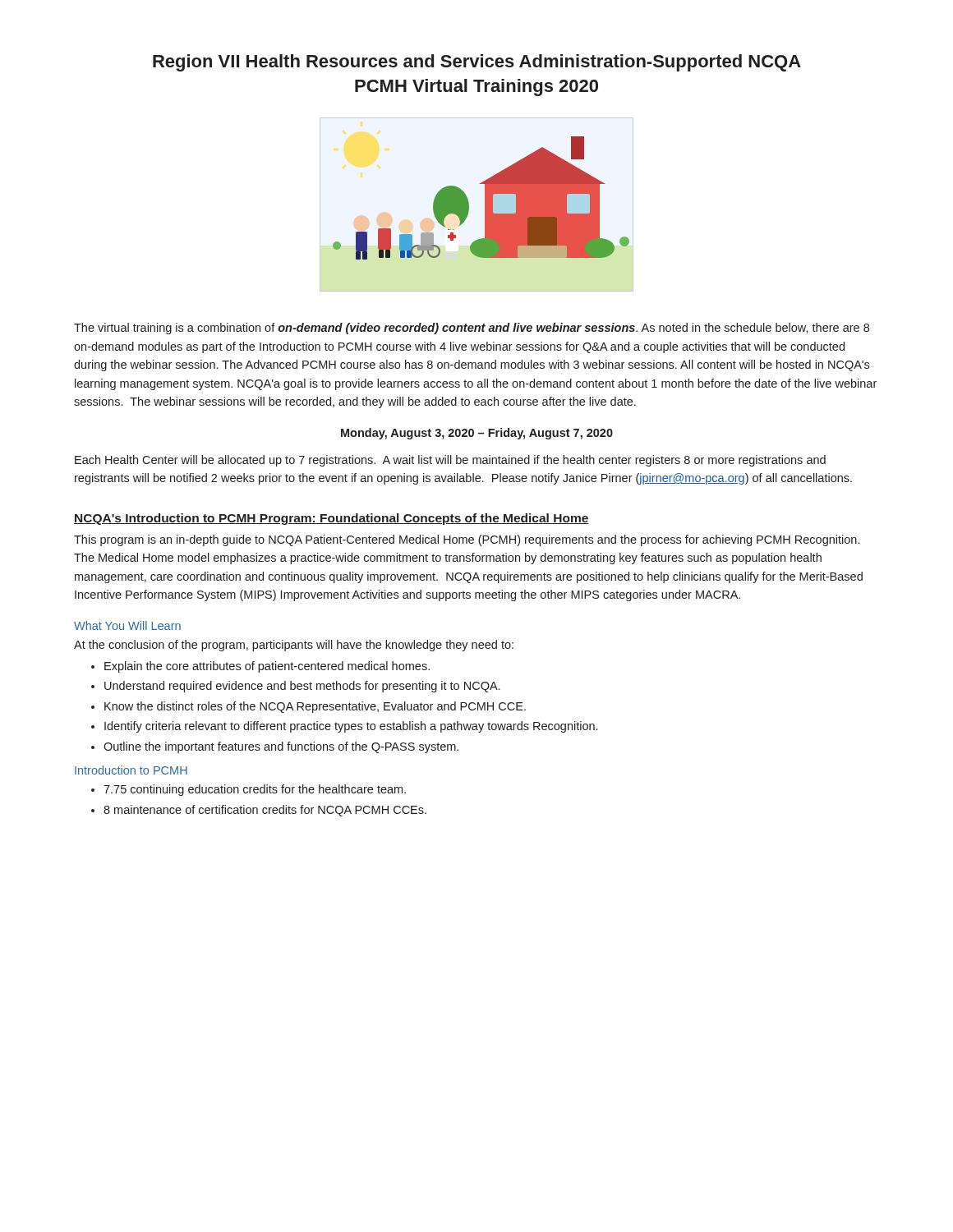953x1232 pixels.
Task: Find the block on this page that starts "Monday, August 3, 2020 – Friday,"
Action: pos(476,433)
